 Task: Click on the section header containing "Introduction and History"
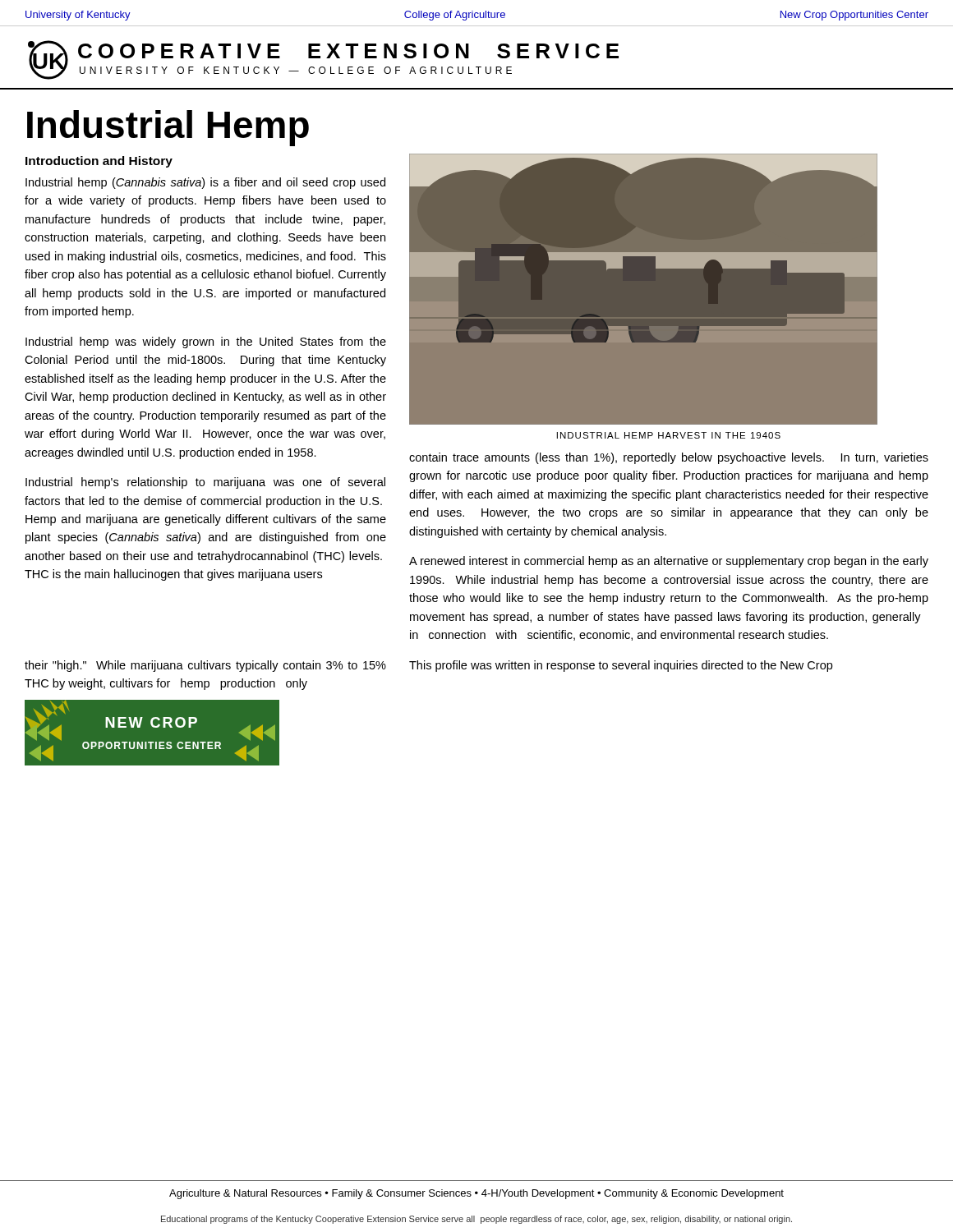[99, 161]
